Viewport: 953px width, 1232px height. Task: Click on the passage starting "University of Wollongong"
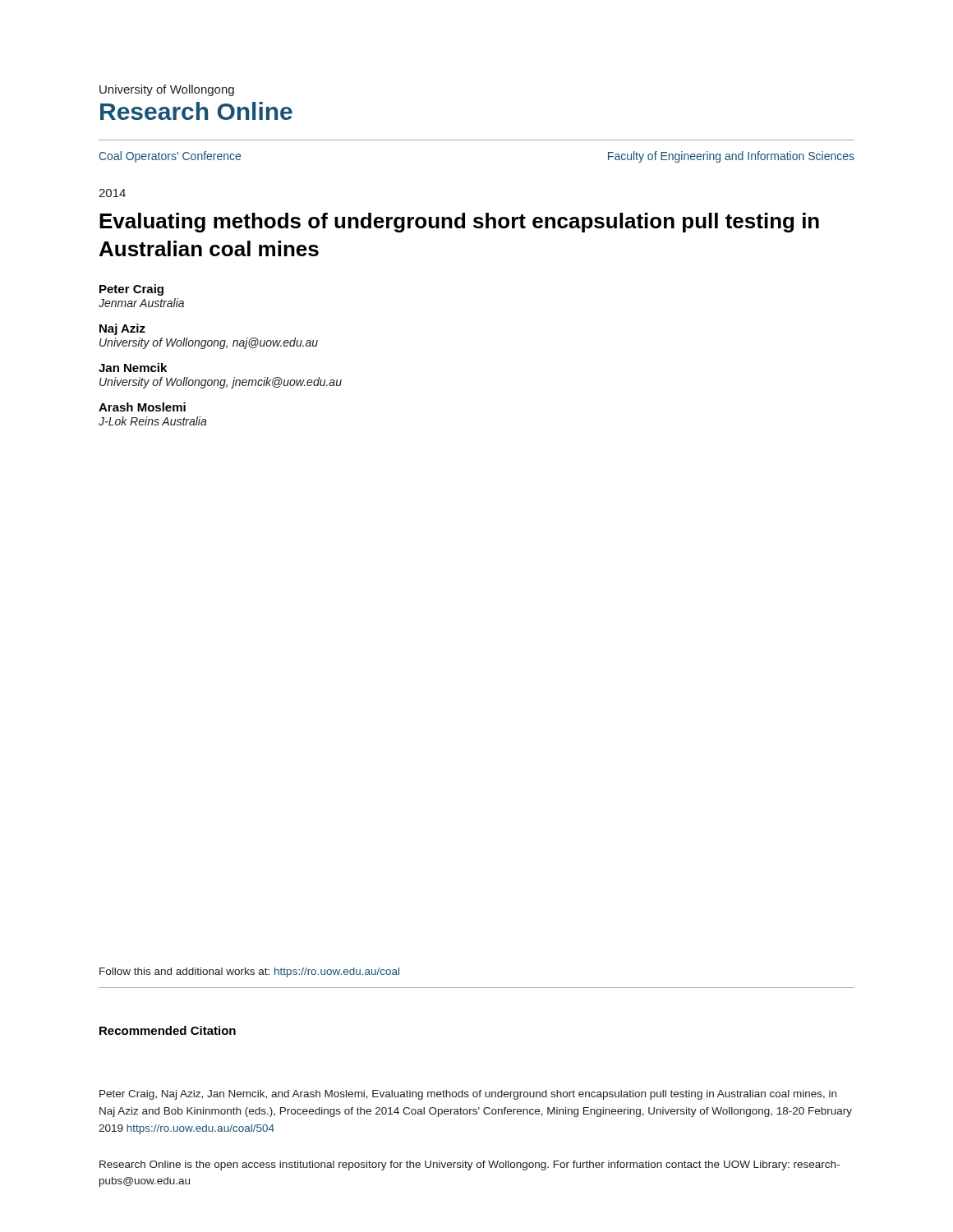pos(167,89)
